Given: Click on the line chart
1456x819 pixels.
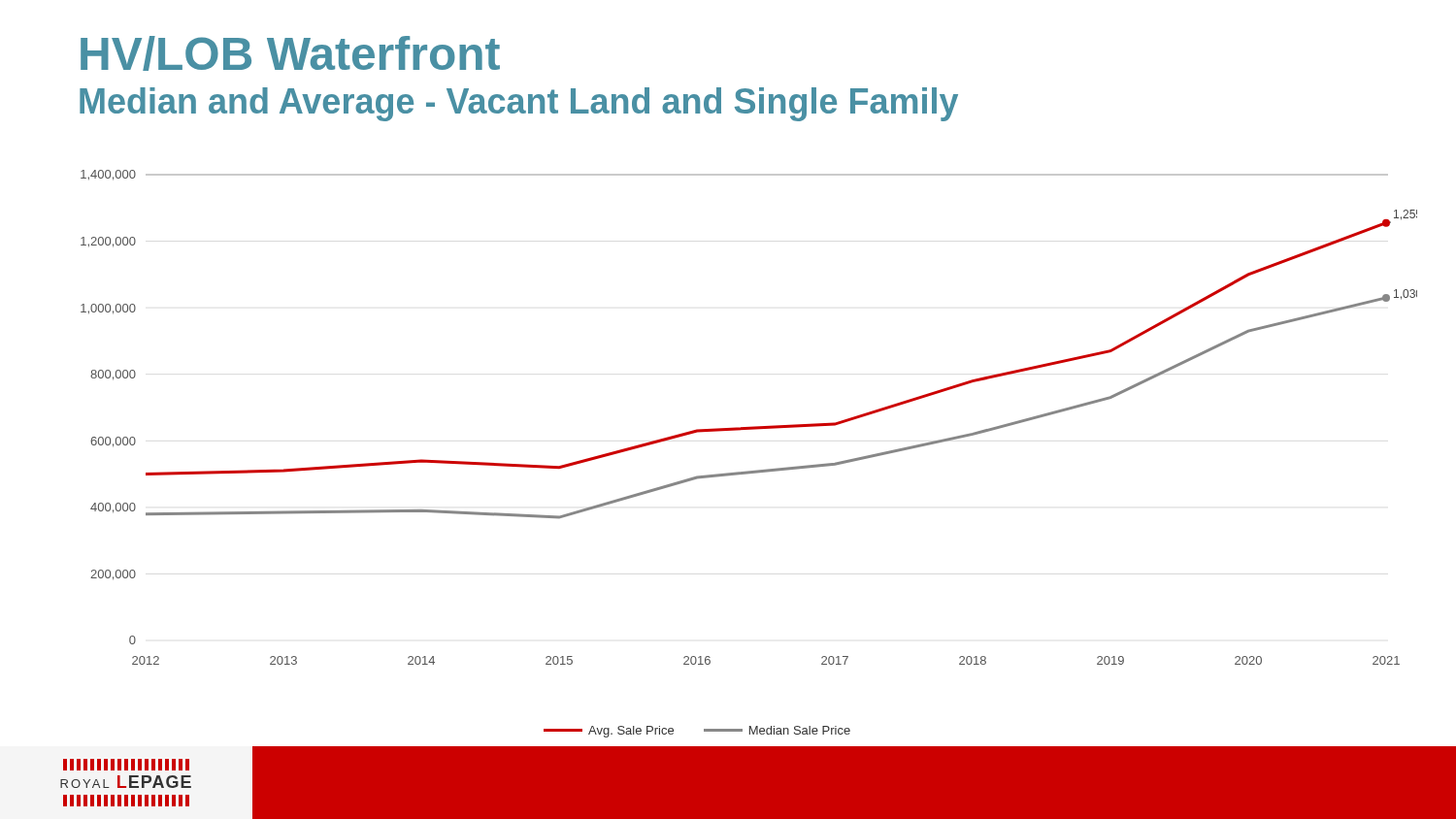Looking at the screenshot, I should click(x=738, y=427).
